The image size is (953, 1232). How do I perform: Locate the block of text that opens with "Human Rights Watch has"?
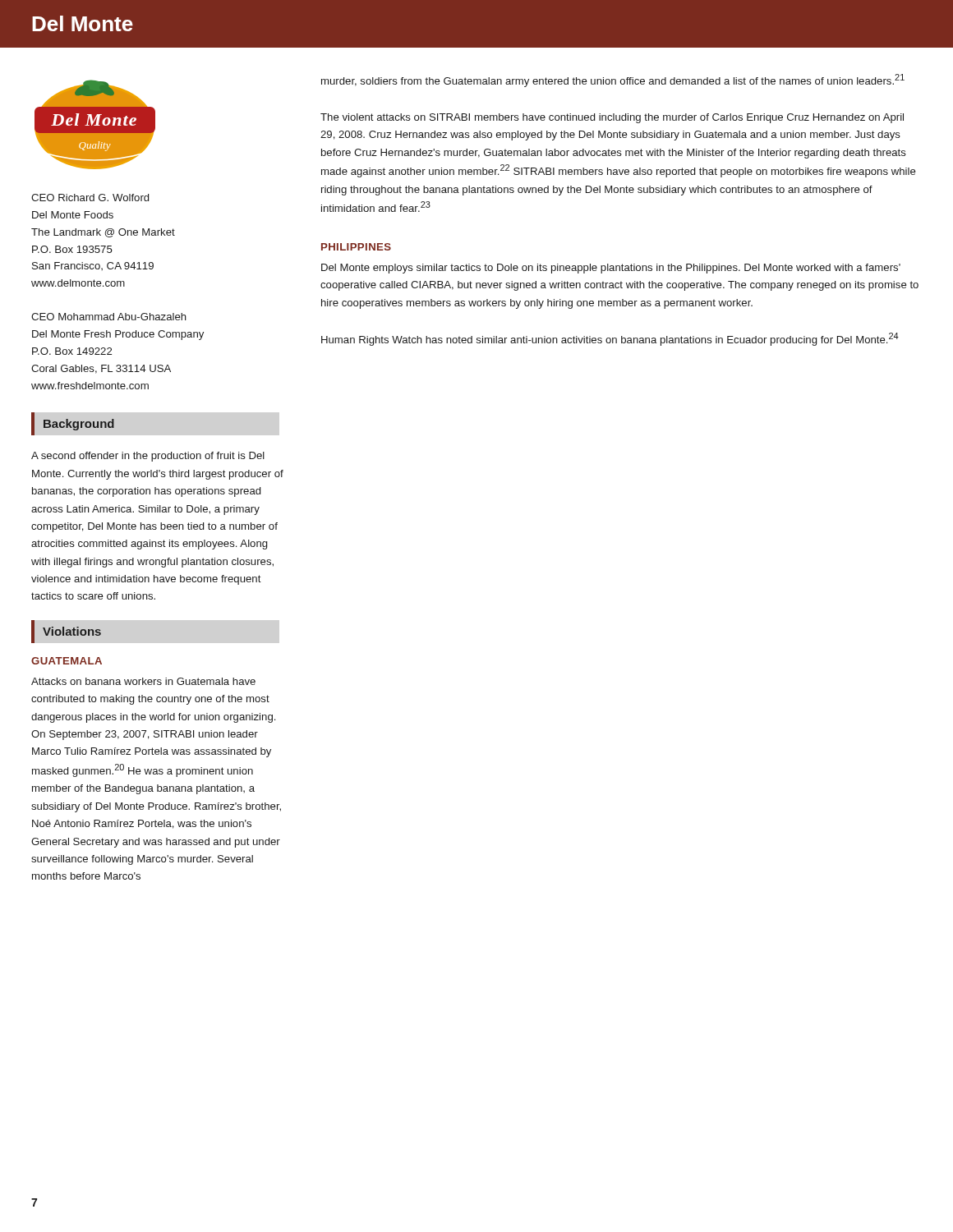(x=609, y=338)
